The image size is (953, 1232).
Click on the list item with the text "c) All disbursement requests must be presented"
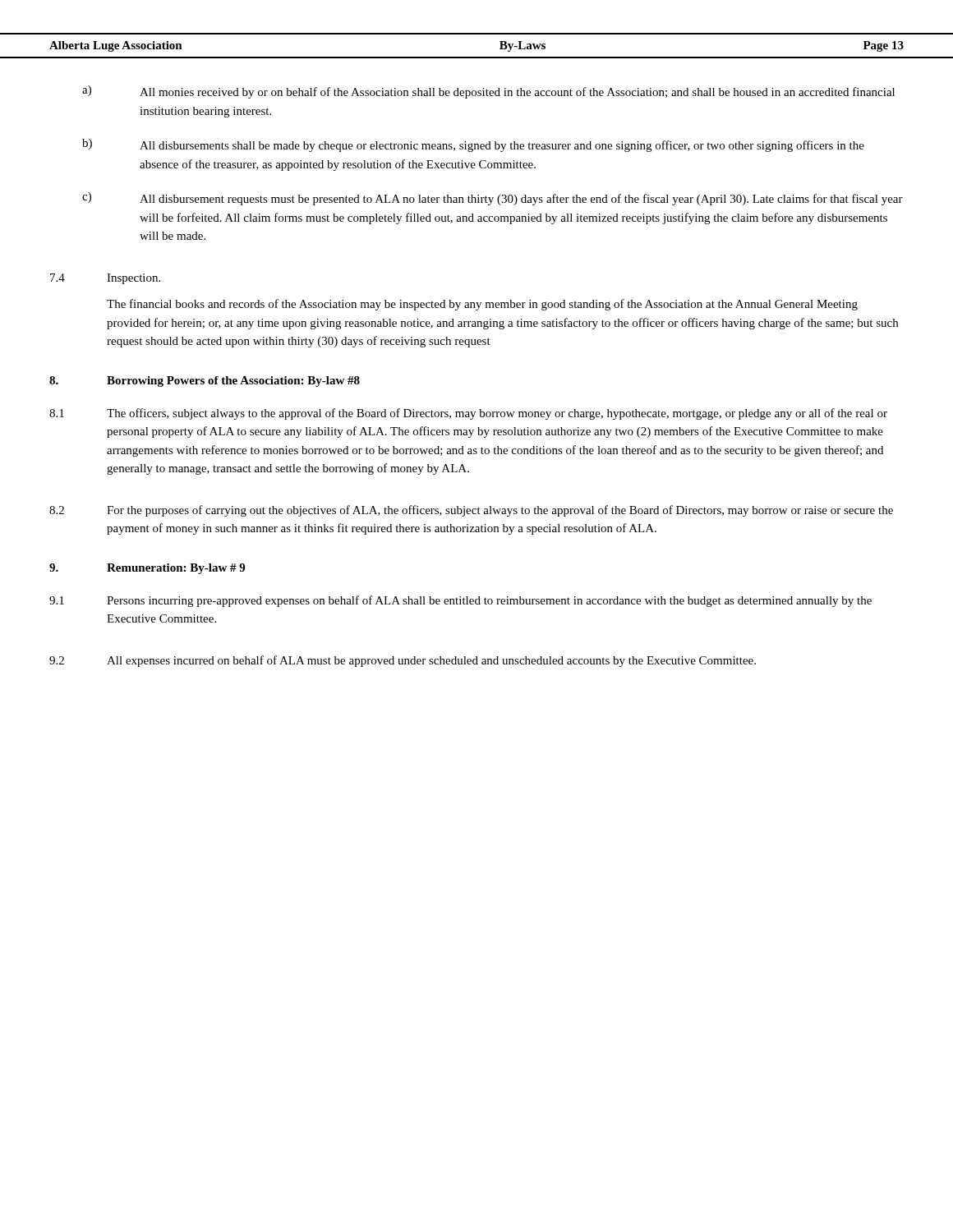pyautogui.click(x=476, y=217)
